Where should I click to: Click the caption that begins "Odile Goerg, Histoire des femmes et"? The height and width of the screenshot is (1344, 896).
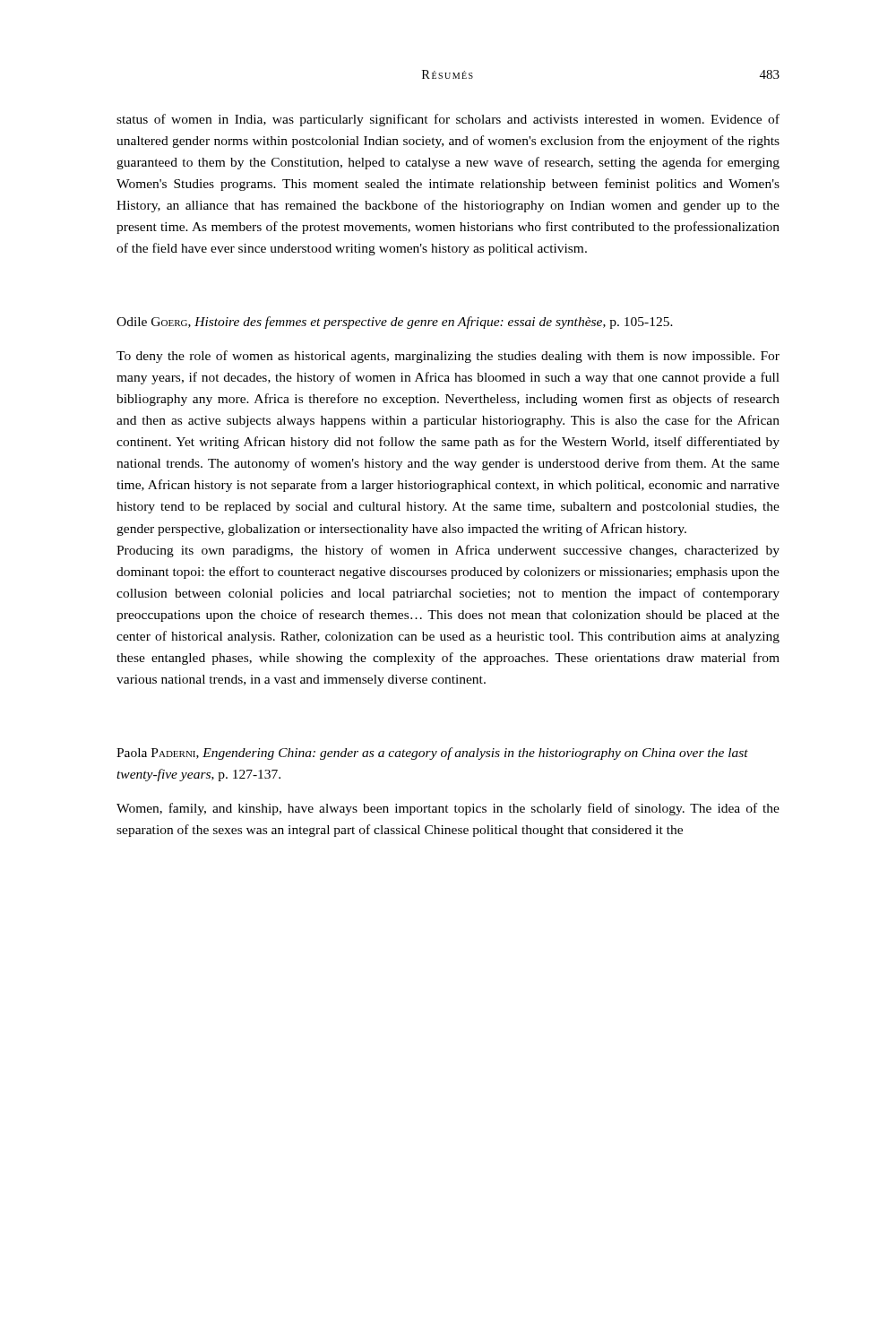coord(395,322)
